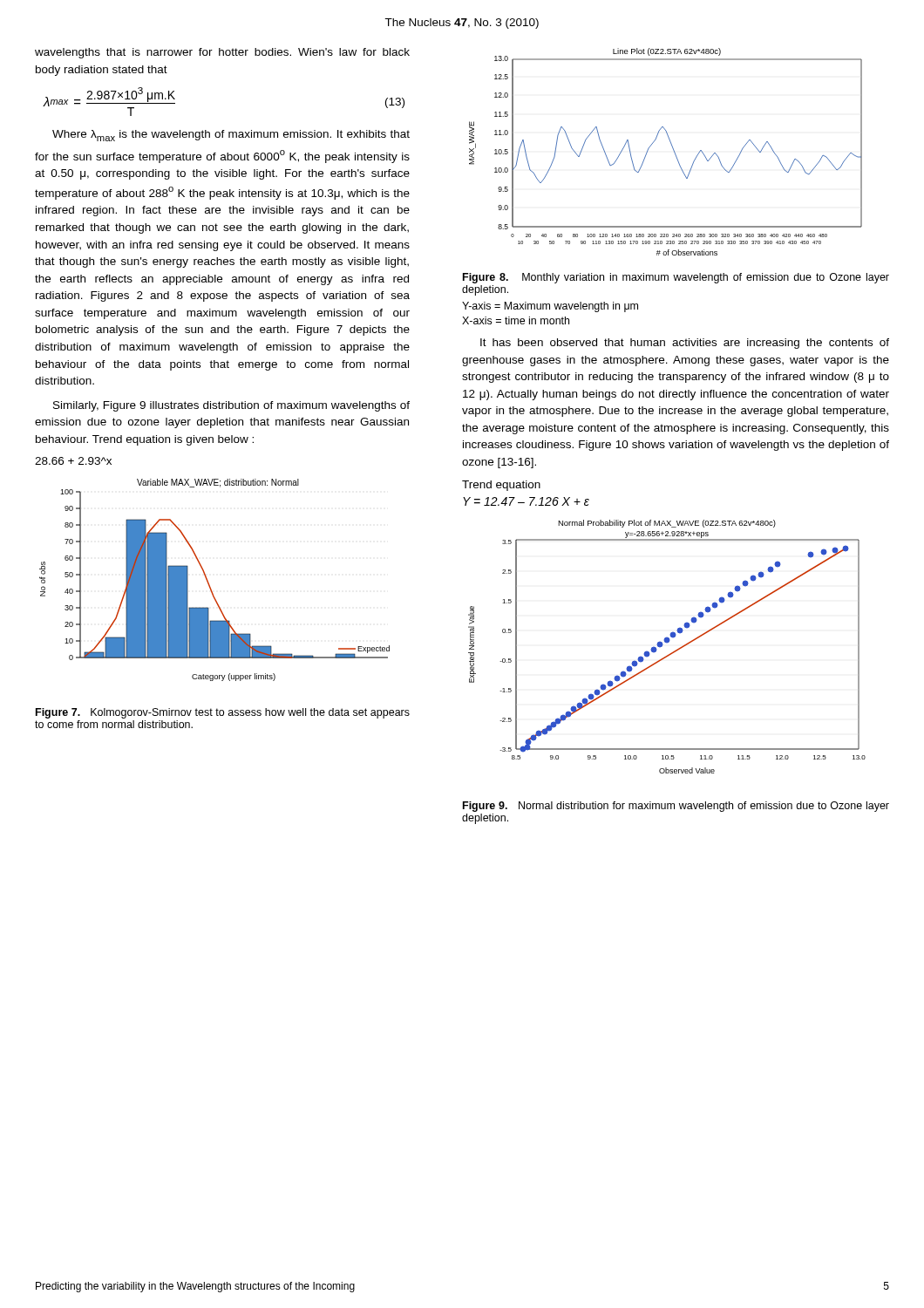The height and width of the screenshot is (1308, 924).
Task: Navigate to the text block starting "Figure 7. Kolmogorov-Smirnov"
Action: [222, 719]
